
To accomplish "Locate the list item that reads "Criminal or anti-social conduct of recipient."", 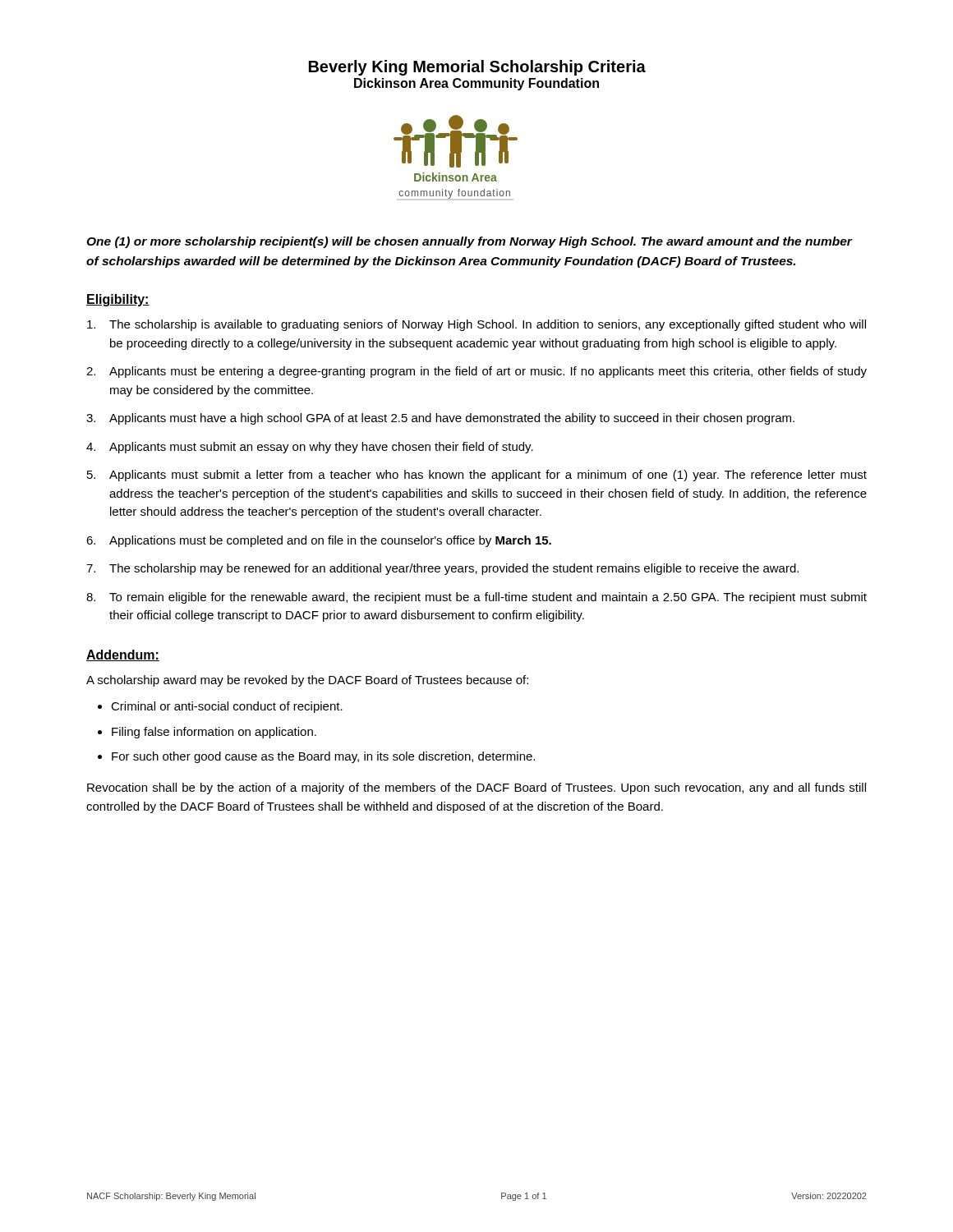I will pos(227,706).
